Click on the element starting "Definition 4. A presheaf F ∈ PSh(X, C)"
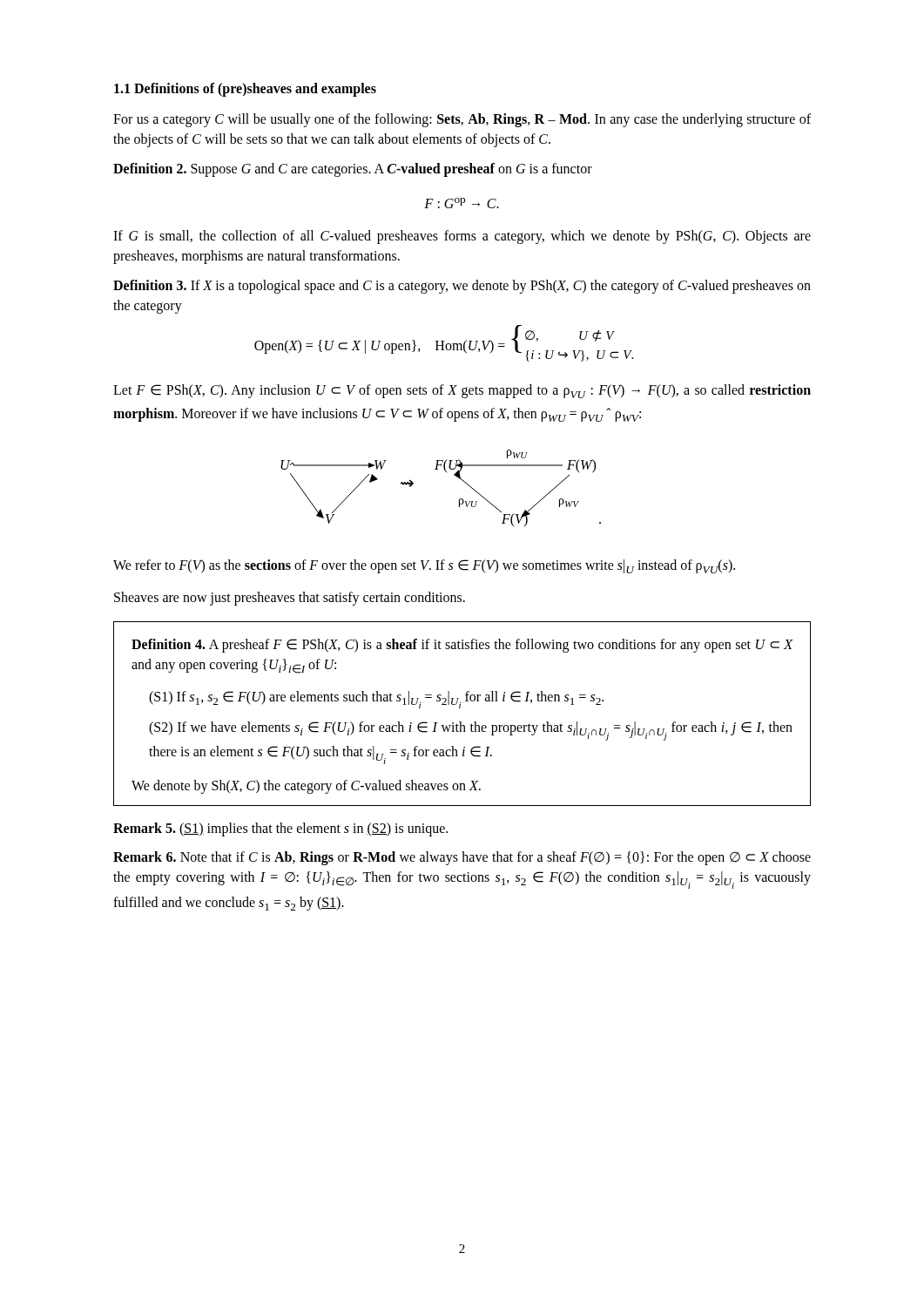The height and width of the screenshot is (1307, 924). click(462, 715)
